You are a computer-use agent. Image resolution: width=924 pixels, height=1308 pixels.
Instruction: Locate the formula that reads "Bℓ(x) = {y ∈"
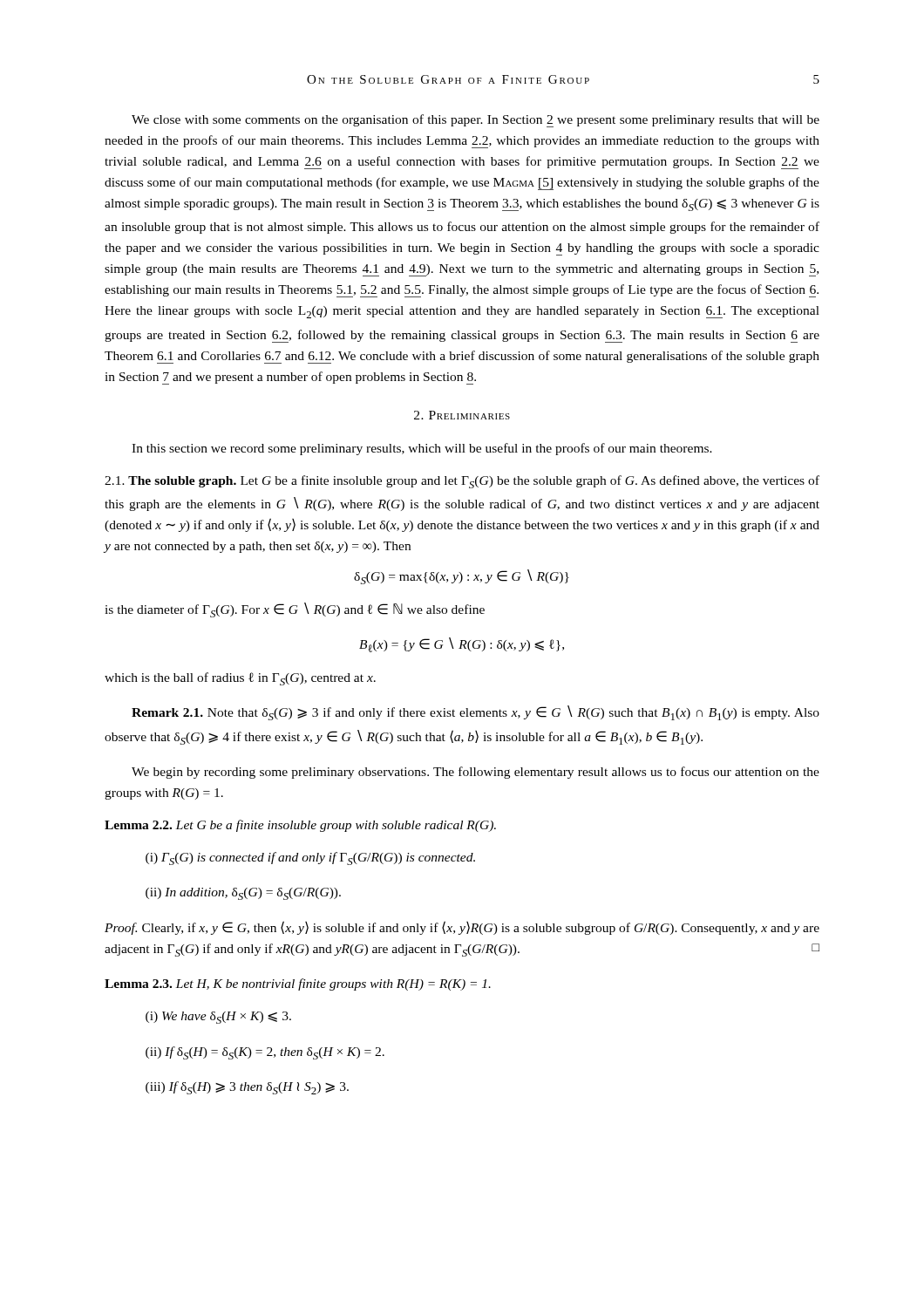coord(462,646)
